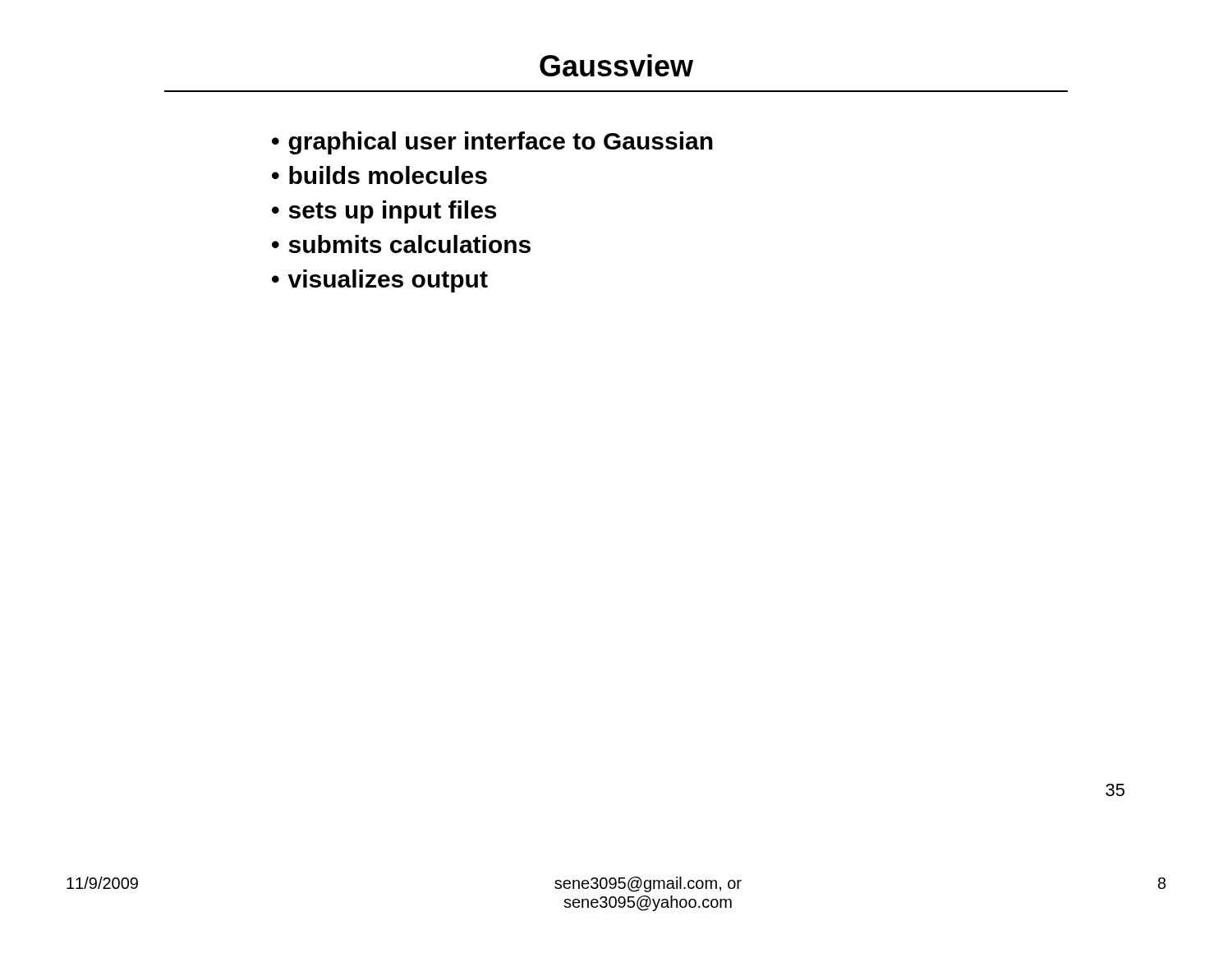This screenshot has width=1232, height=953.
Task: Find the passage starting "•builds molecules"
Action: 379,176
